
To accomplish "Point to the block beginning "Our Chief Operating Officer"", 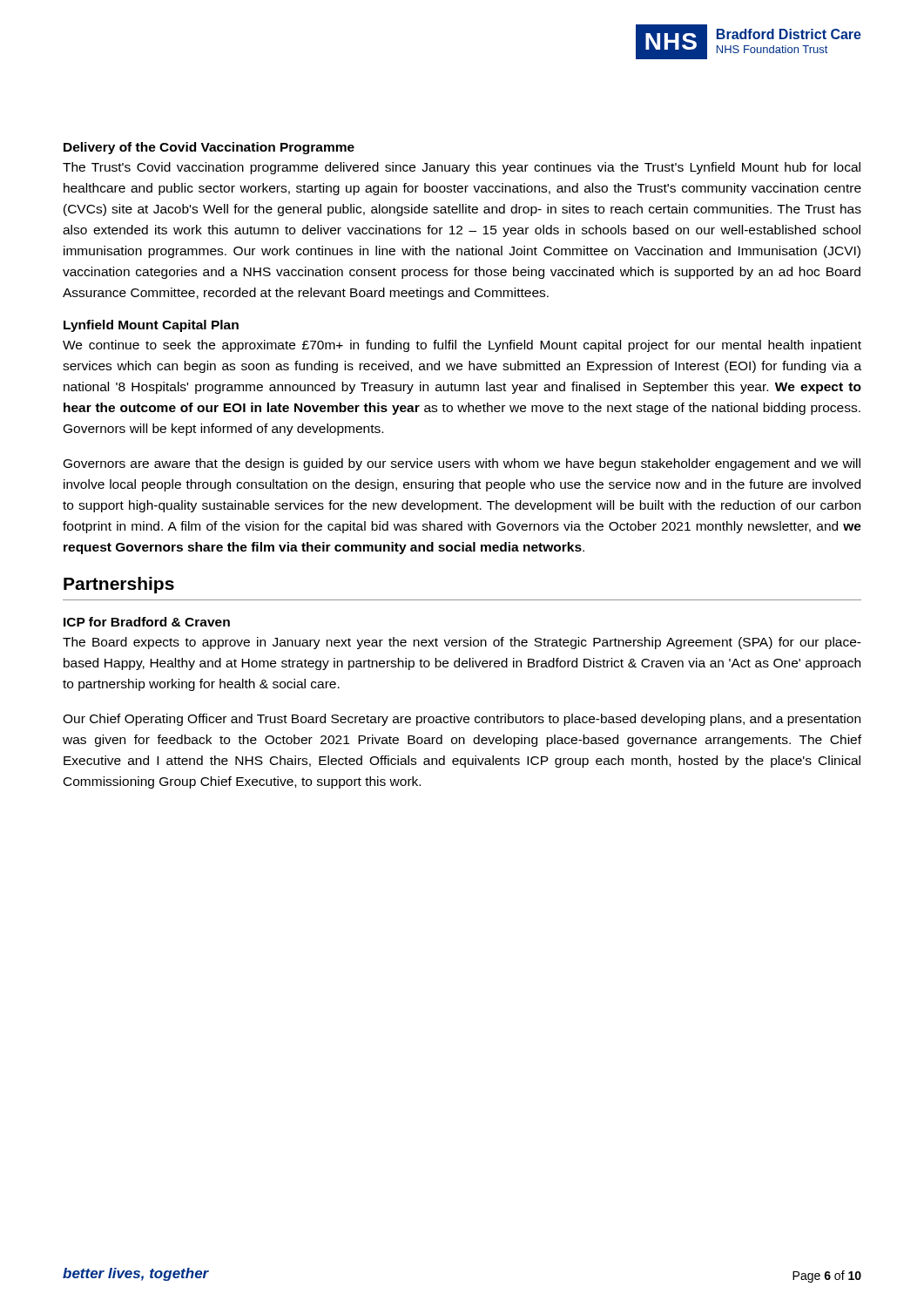I will [x=462, y=750].
